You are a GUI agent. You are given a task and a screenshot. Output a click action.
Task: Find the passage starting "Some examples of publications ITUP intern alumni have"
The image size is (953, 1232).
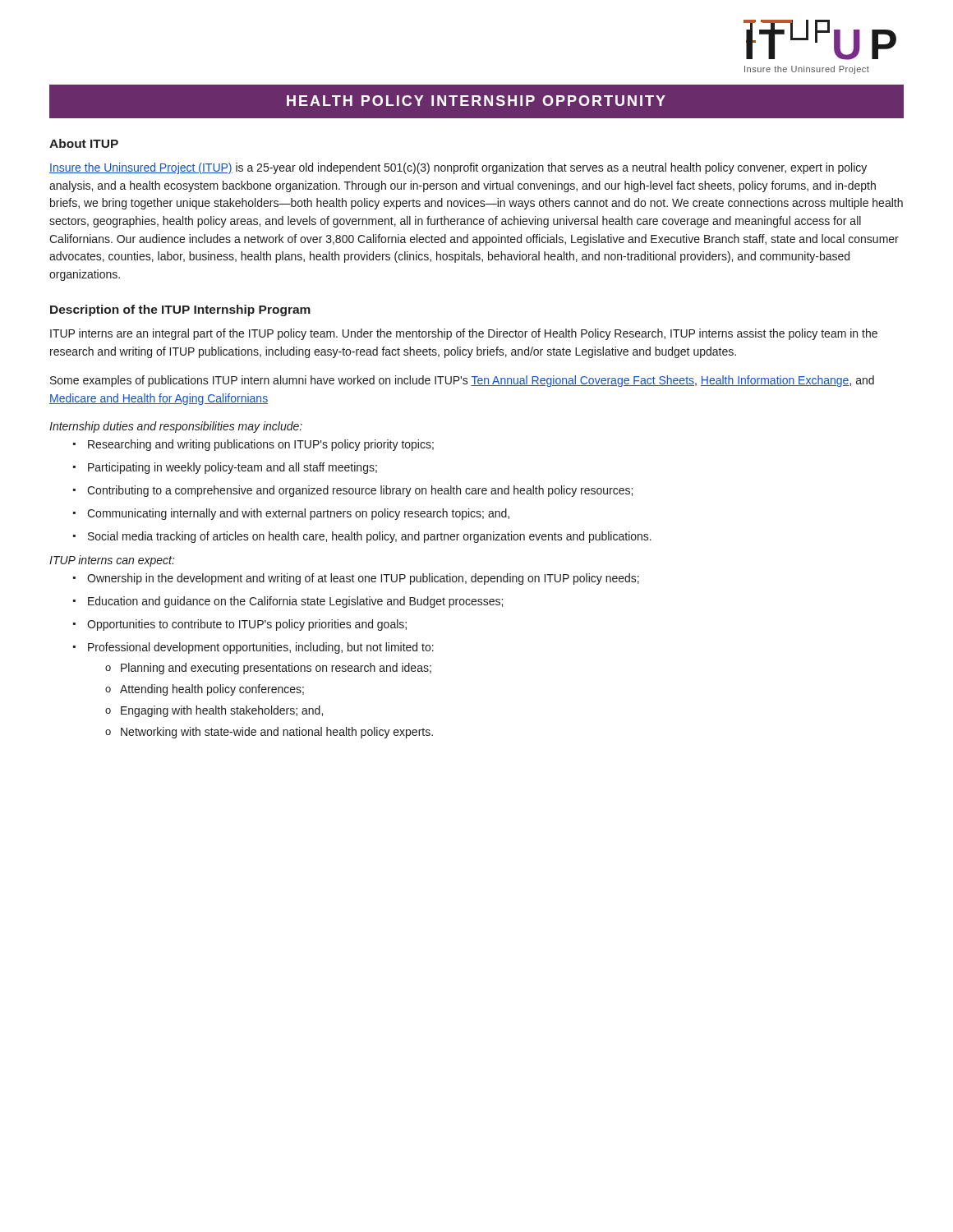[x=462, y=389]
